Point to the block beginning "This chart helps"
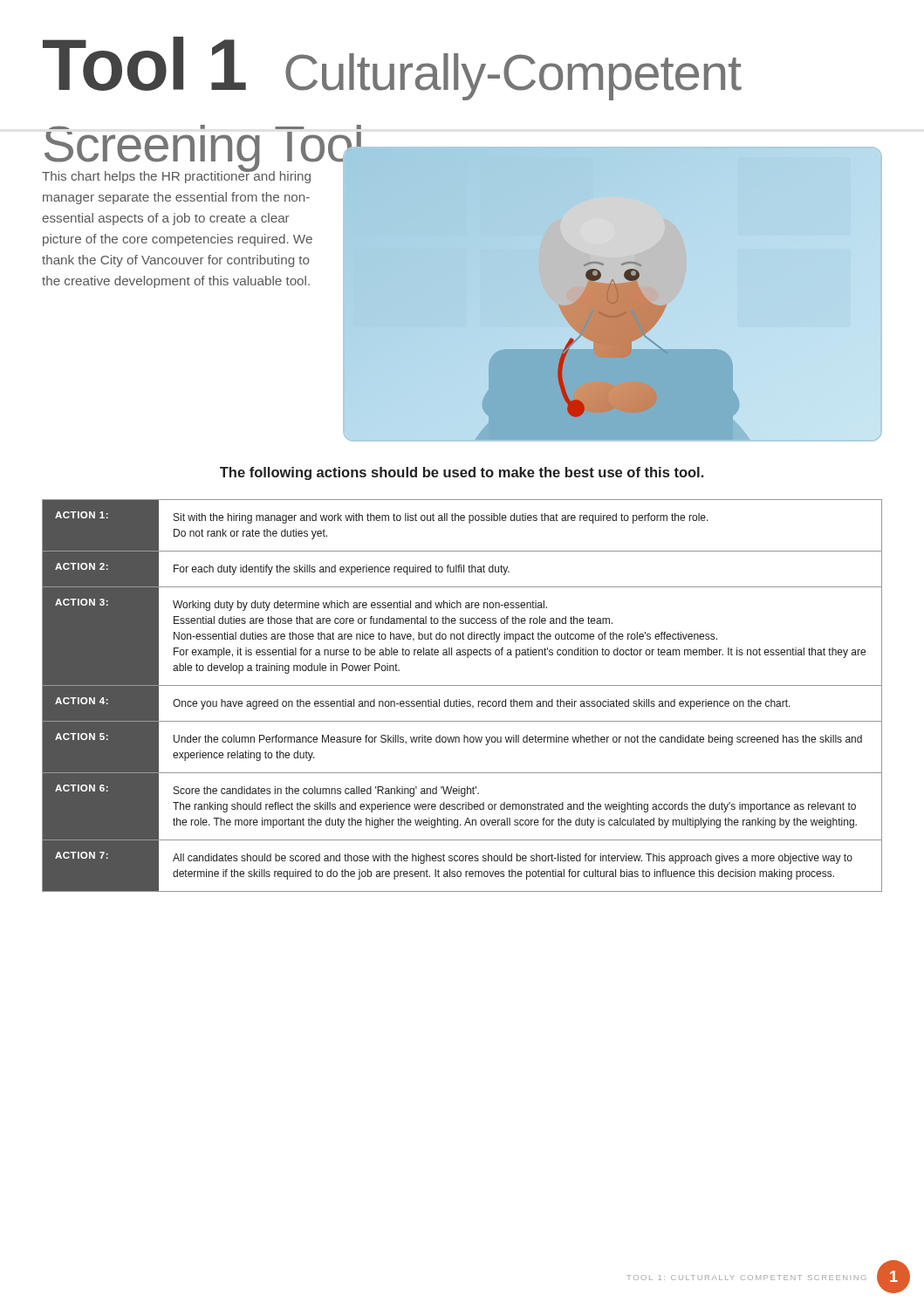The width and height of the screenshot is (924, 1309). (x=177, y=228)
